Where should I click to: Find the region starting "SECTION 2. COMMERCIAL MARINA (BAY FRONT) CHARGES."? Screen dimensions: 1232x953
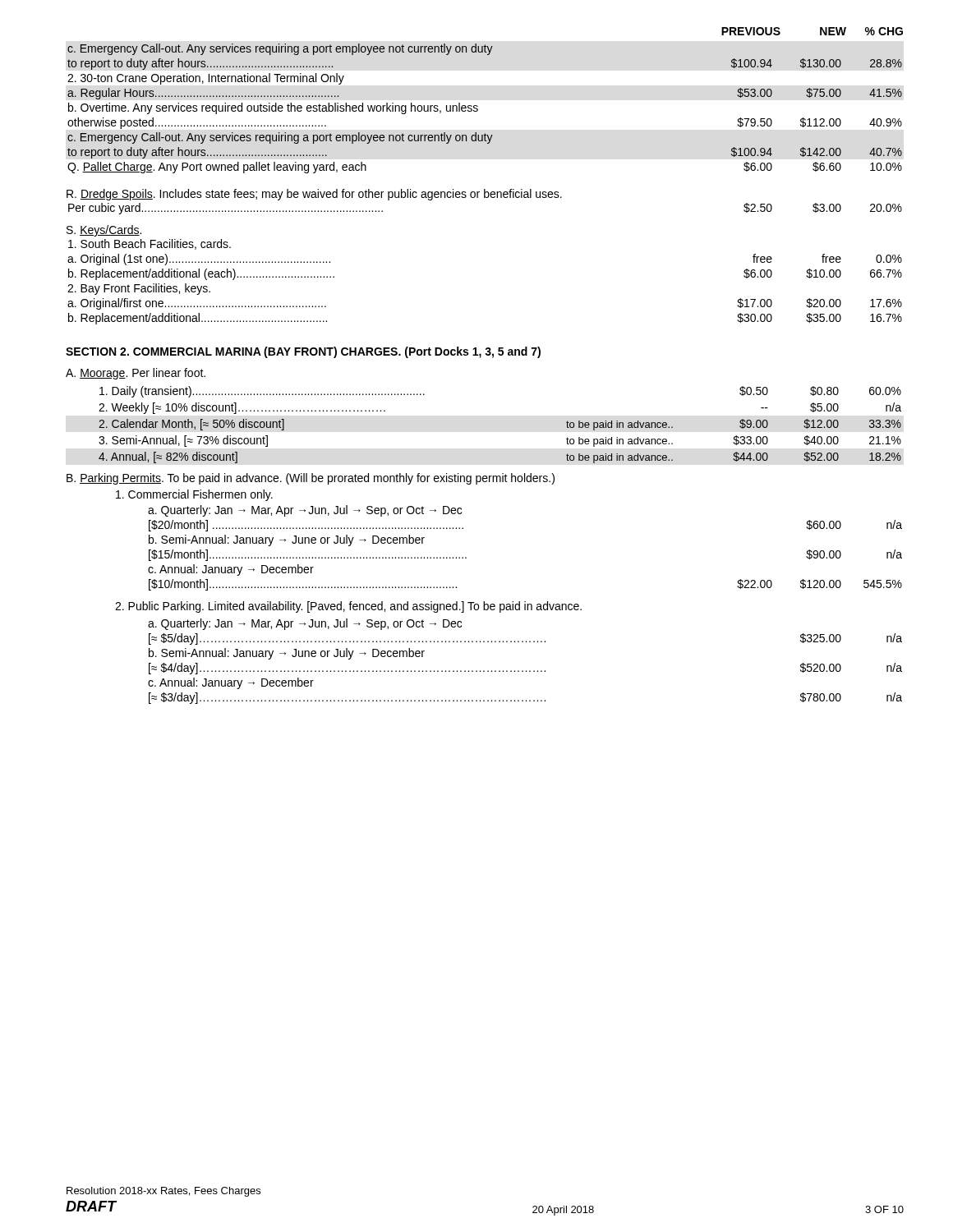click(303, 352)
